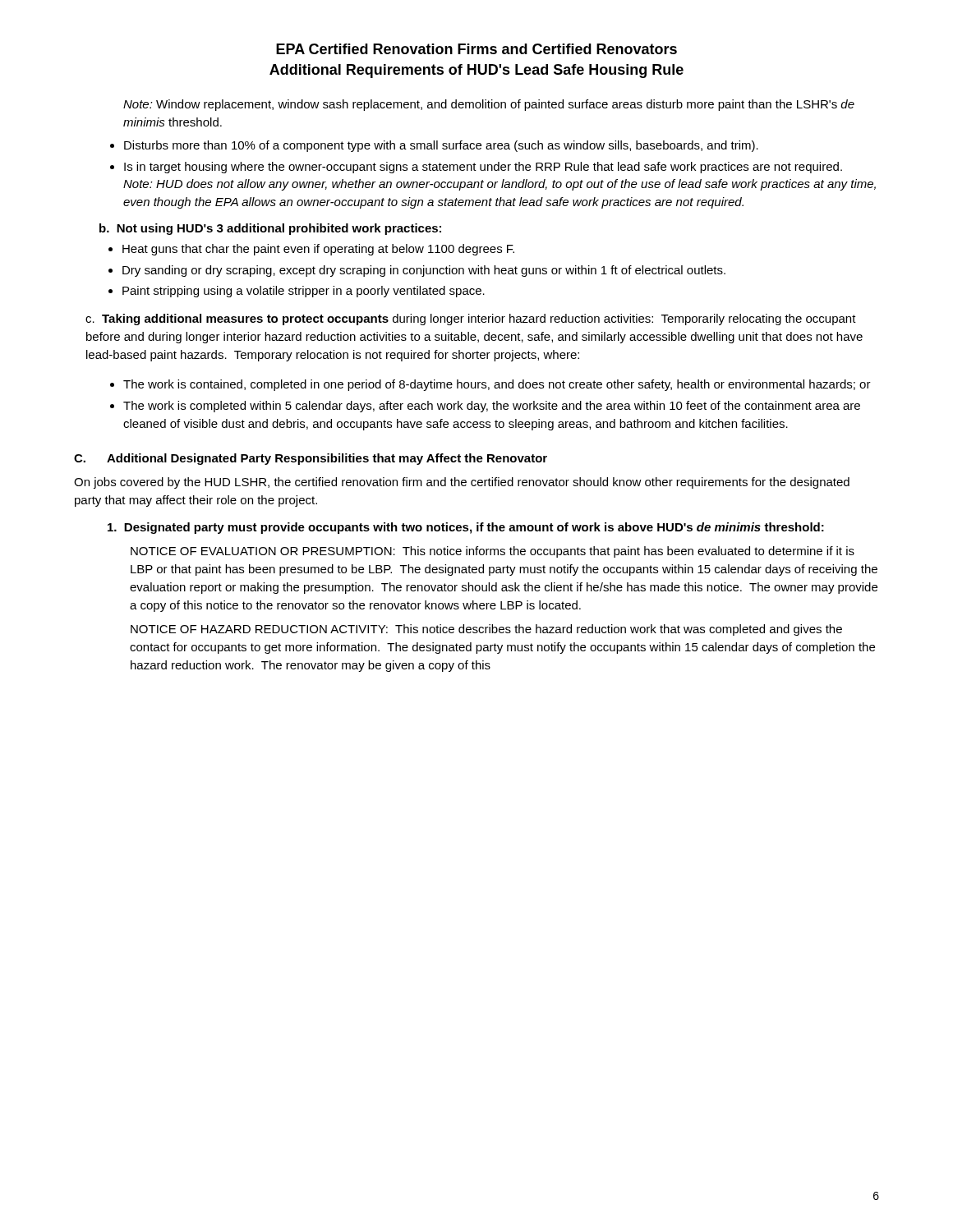Navigate to the block starting "C. Additional Designated Party Responsibilities"

pos(311,458)
